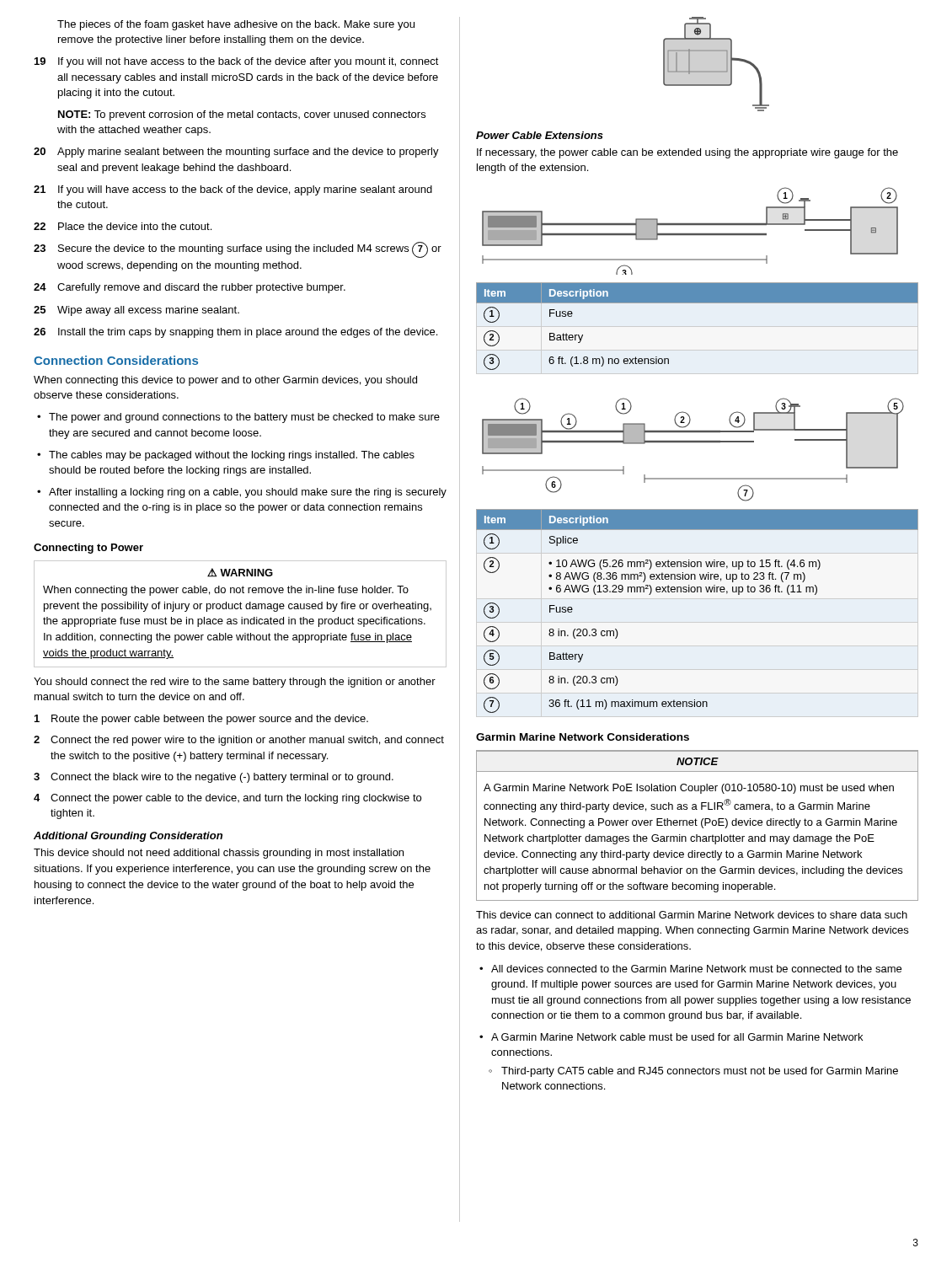The width and height of the screenshot is (952, 1264).
Task: Point to the text starting "All devices connected to the Garmin Marine"
Action: coord(701,992)
